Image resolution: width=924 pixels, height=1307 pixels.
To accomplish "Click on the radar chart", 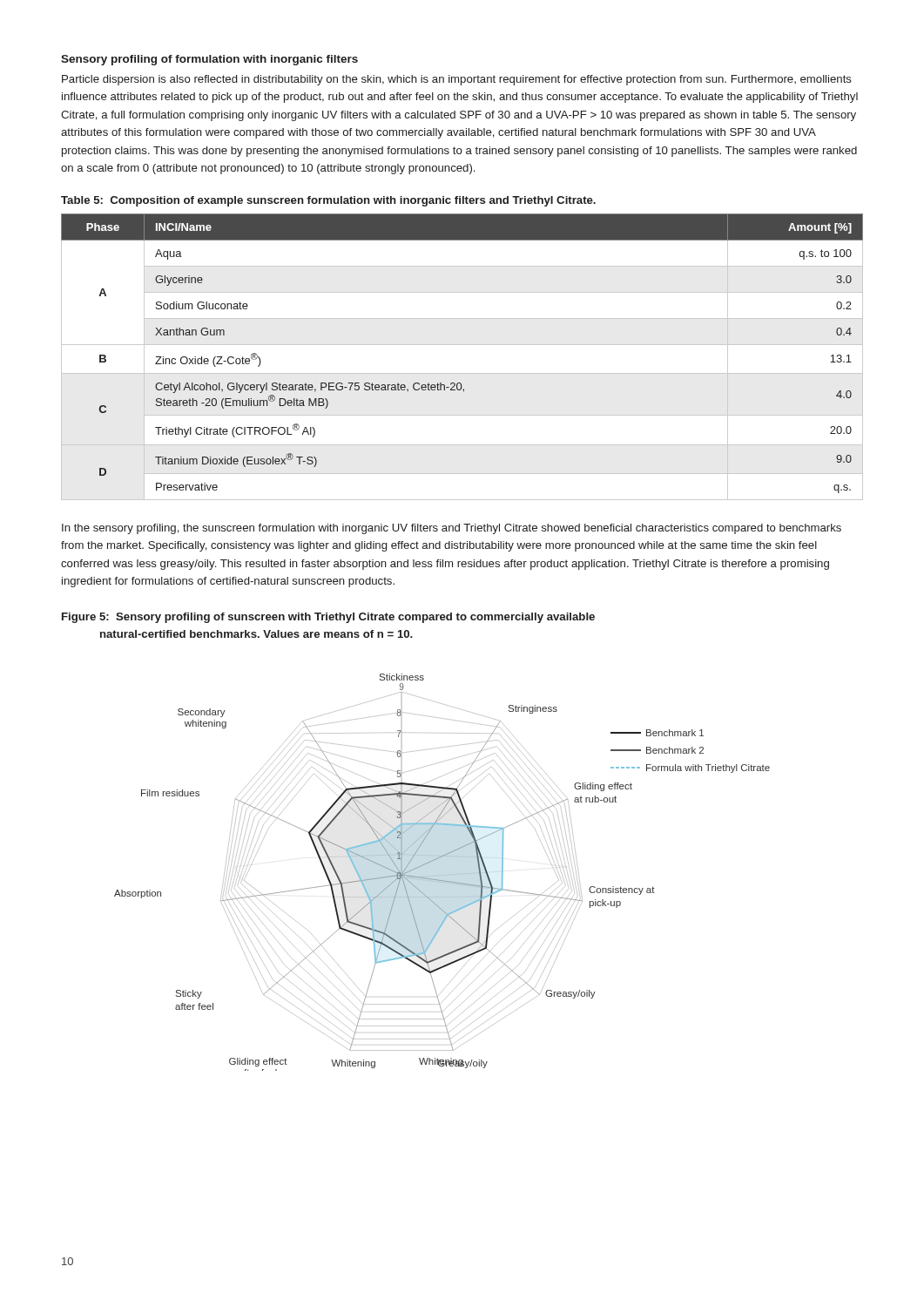I will point(462,863).
